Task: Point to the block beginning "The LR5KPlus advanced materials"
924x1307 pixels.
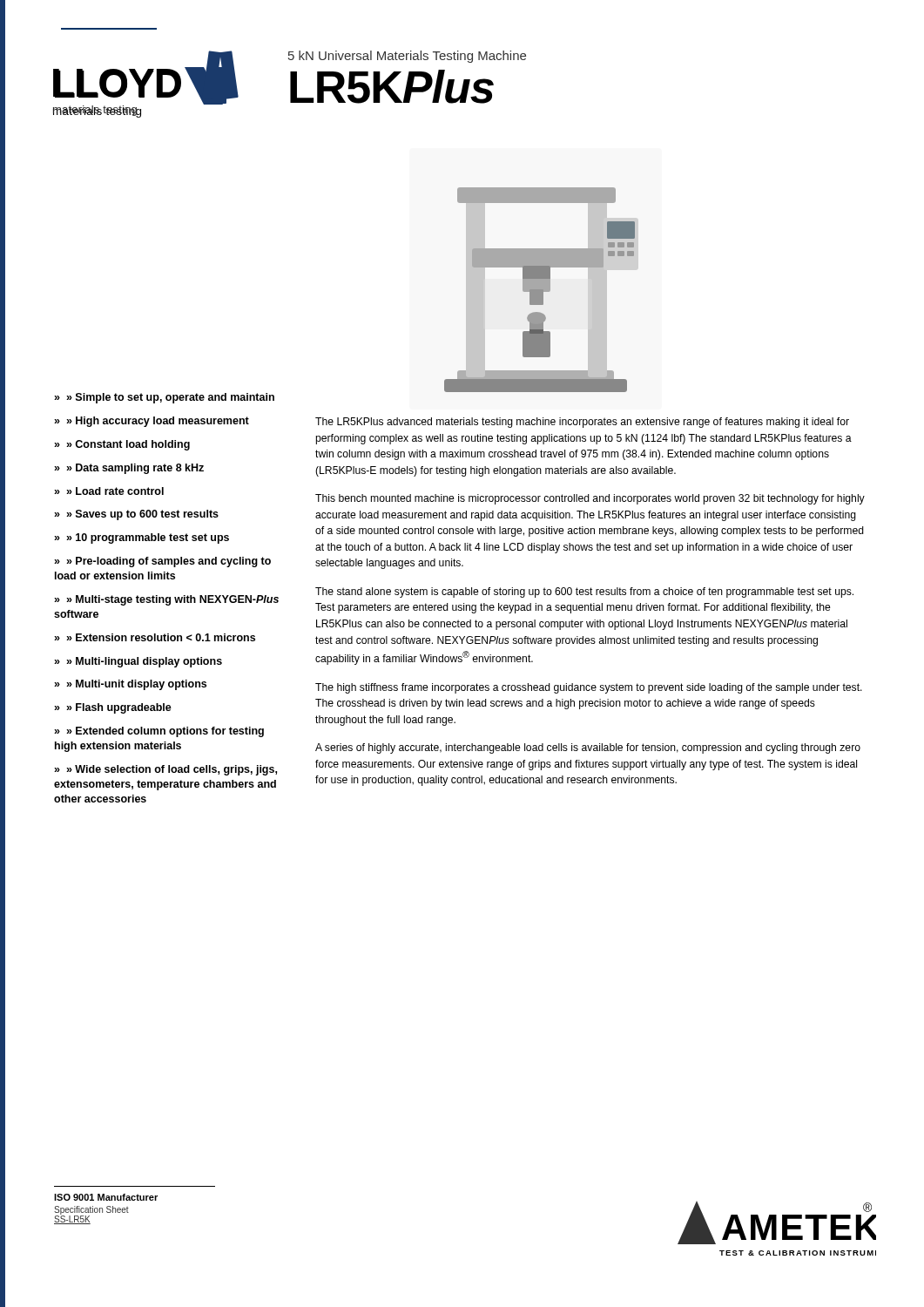Action: click(590, 446)
